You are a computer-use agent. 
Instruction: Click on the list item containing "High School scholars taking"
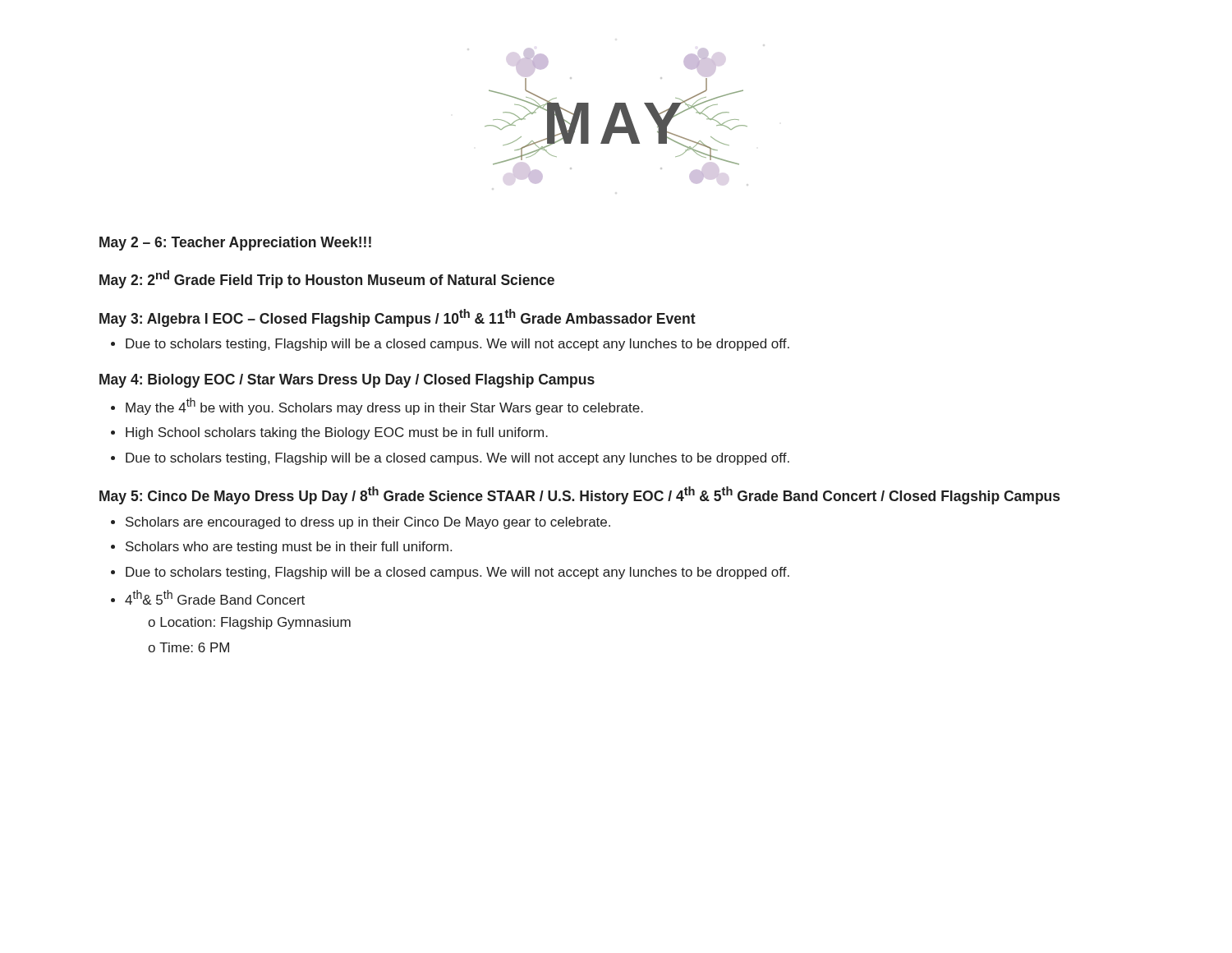pyautogui.click(x=337, y=433)
